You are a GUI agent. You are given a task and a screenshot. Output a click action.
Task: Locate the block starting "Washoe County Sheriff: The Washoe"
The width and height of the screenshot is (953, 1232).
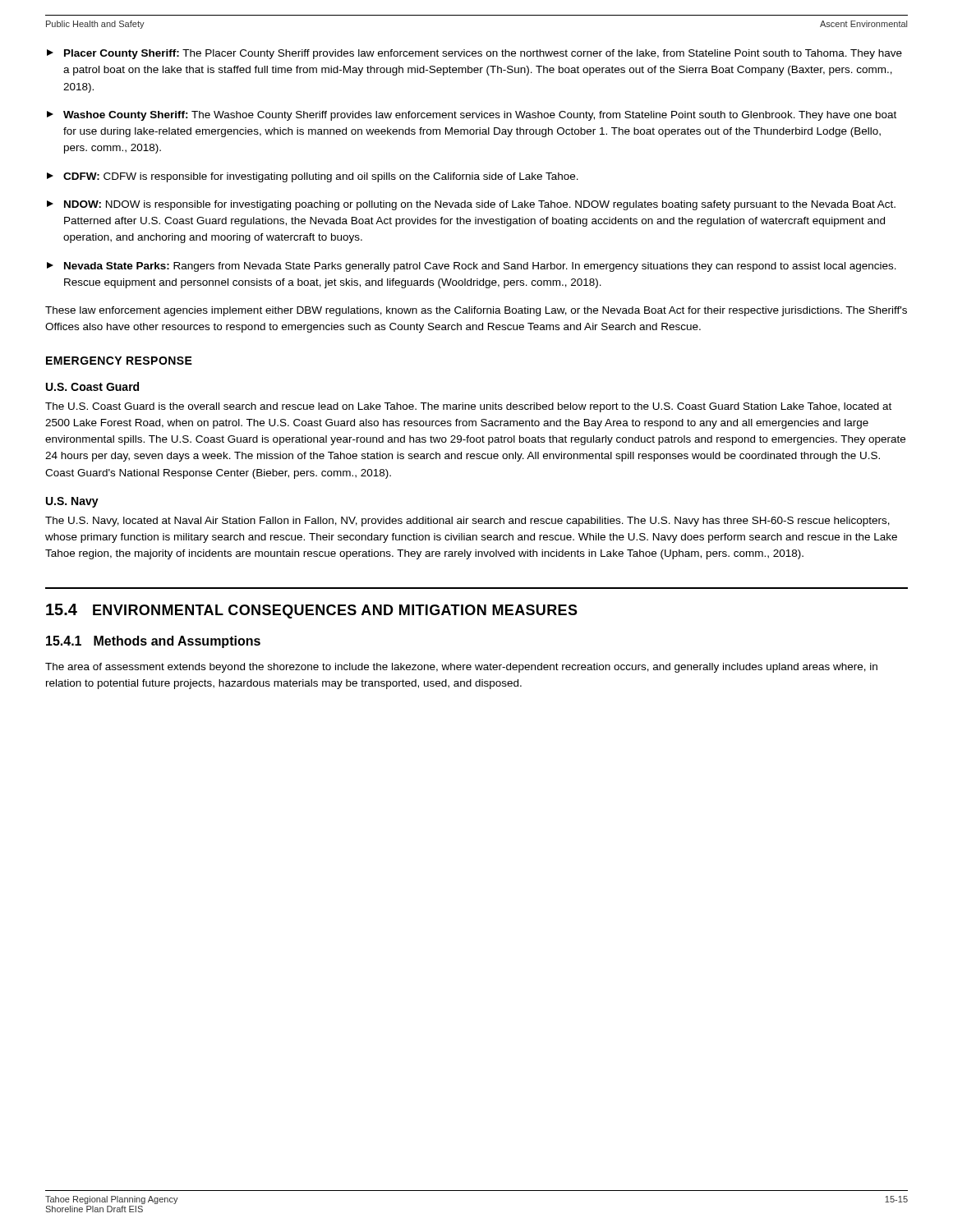[476, 132]
